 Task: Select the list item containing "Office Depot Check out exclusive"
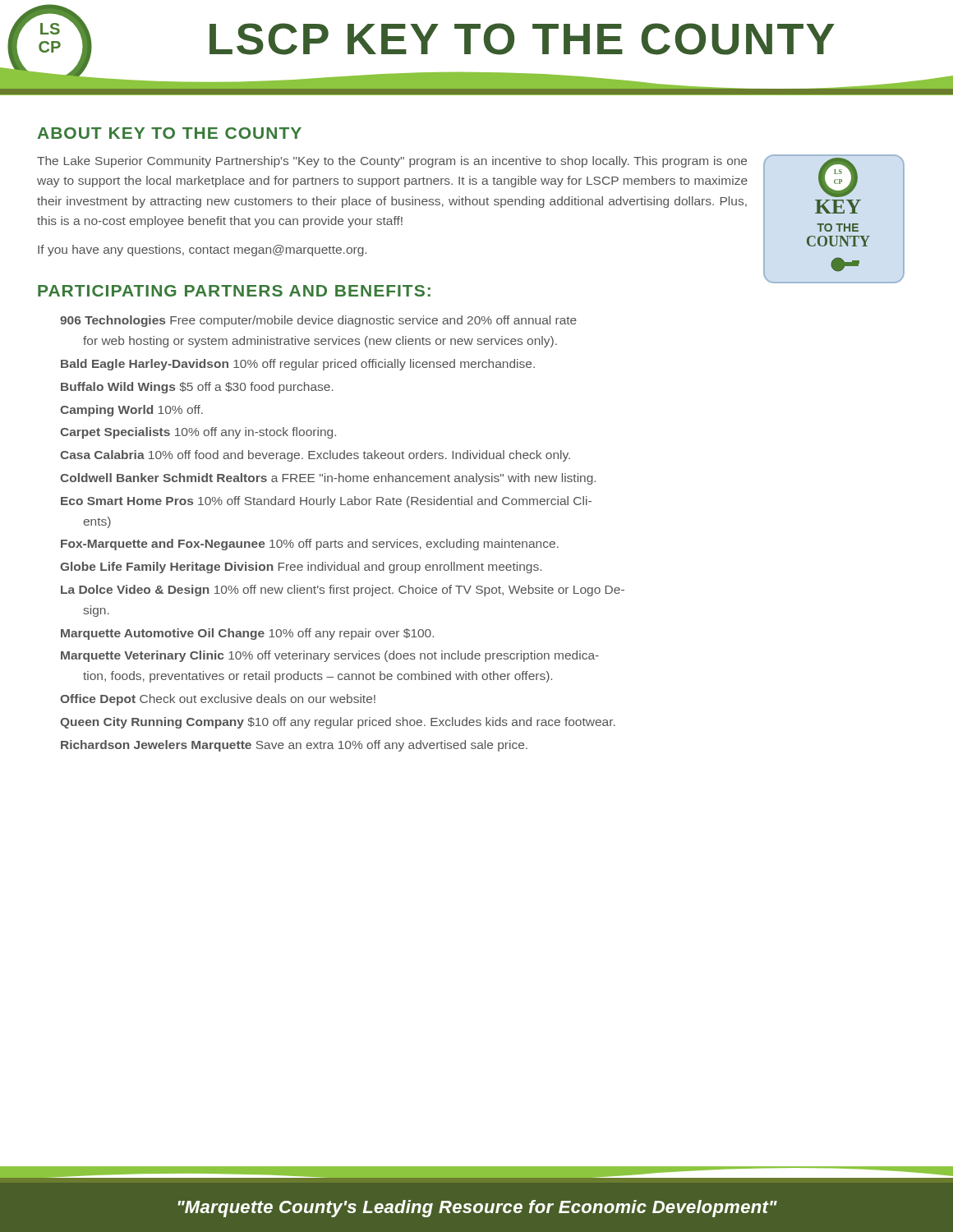[x=218, y=698]
